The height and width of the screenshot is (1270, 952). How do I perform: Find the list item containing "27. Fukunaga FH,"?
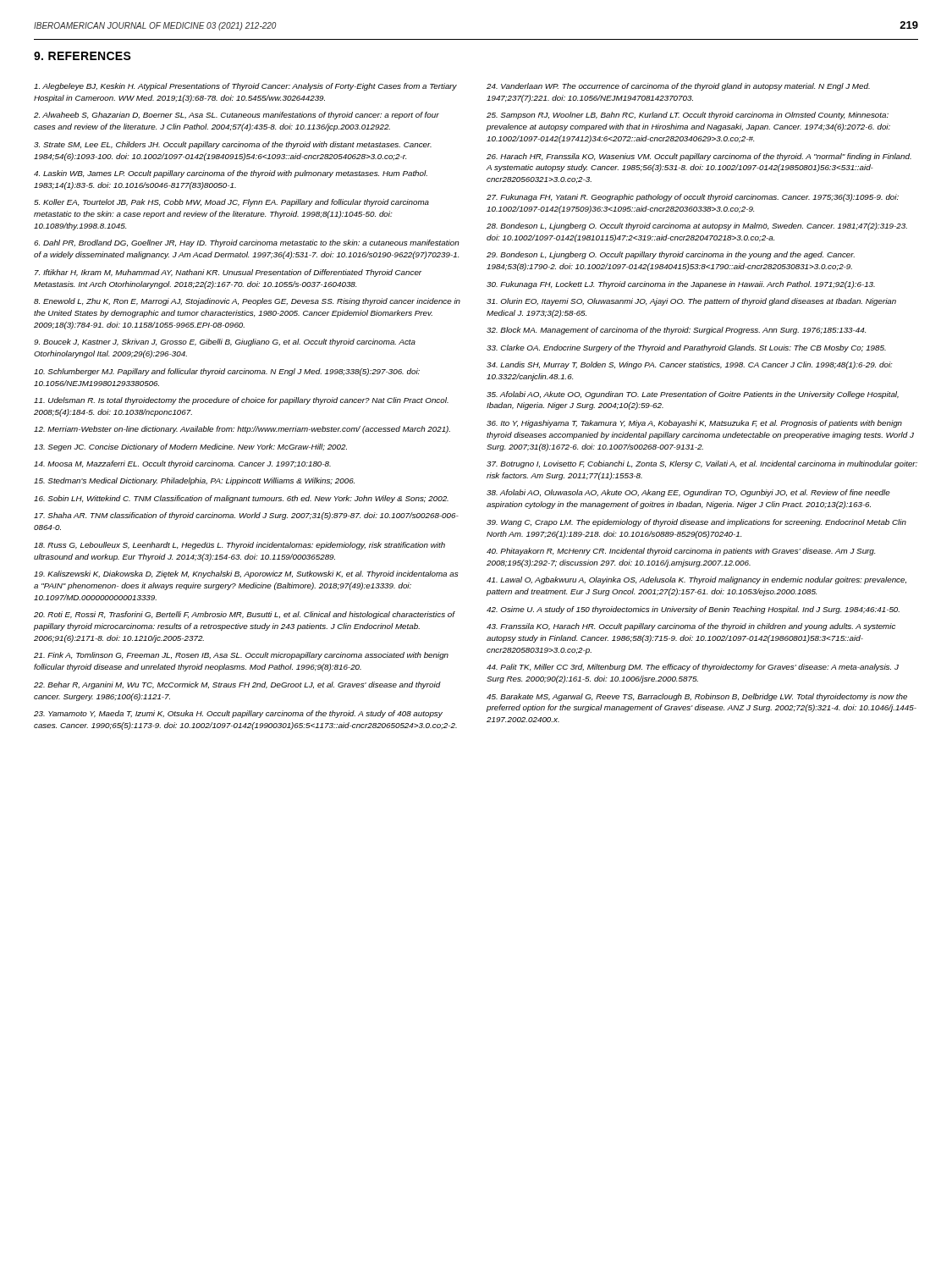point(693,203)
